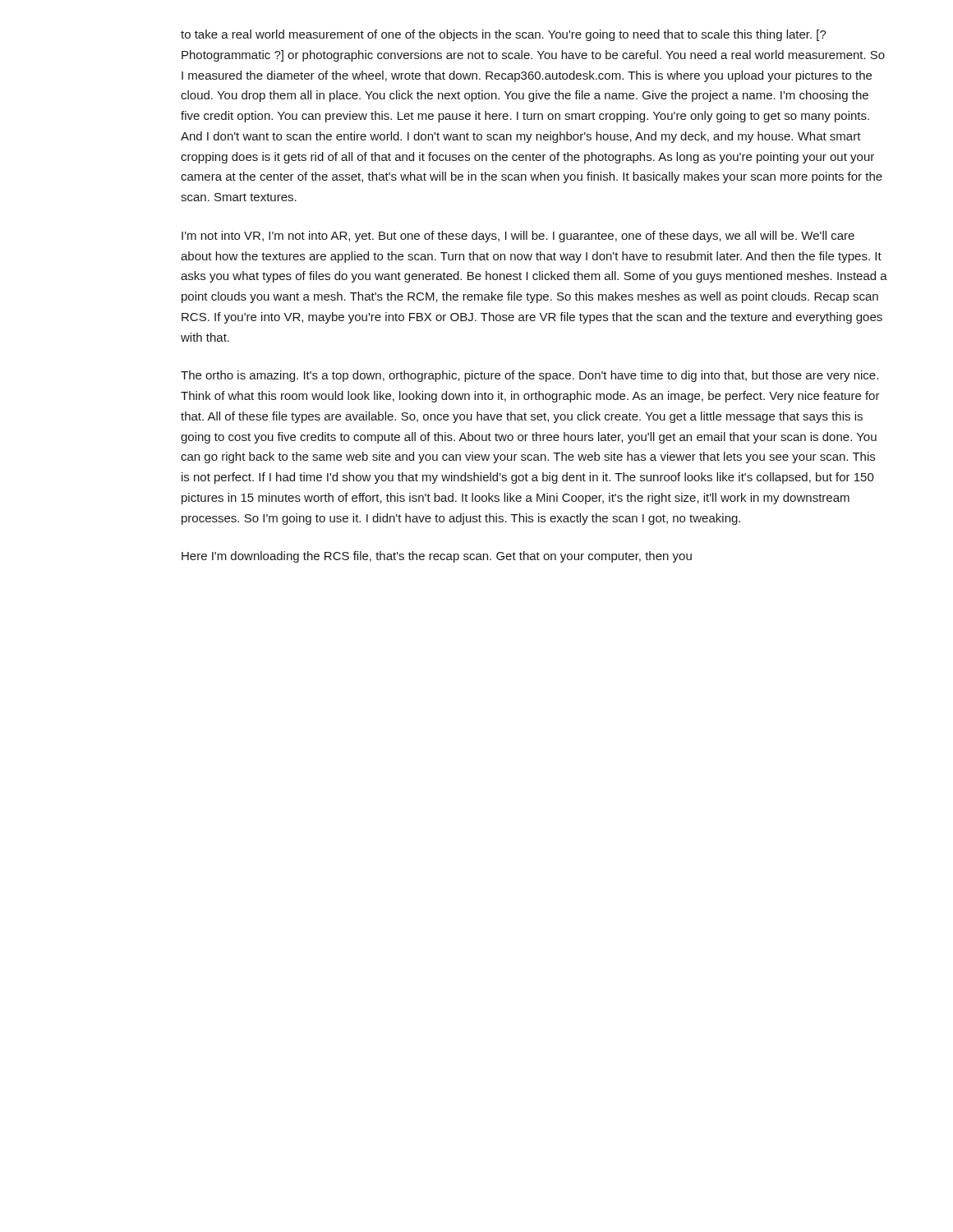The image size is (953, 1232).
Task: Click on the text block starting "The ortho is amazing. It's a top"
Action: (x=530, y=446)
